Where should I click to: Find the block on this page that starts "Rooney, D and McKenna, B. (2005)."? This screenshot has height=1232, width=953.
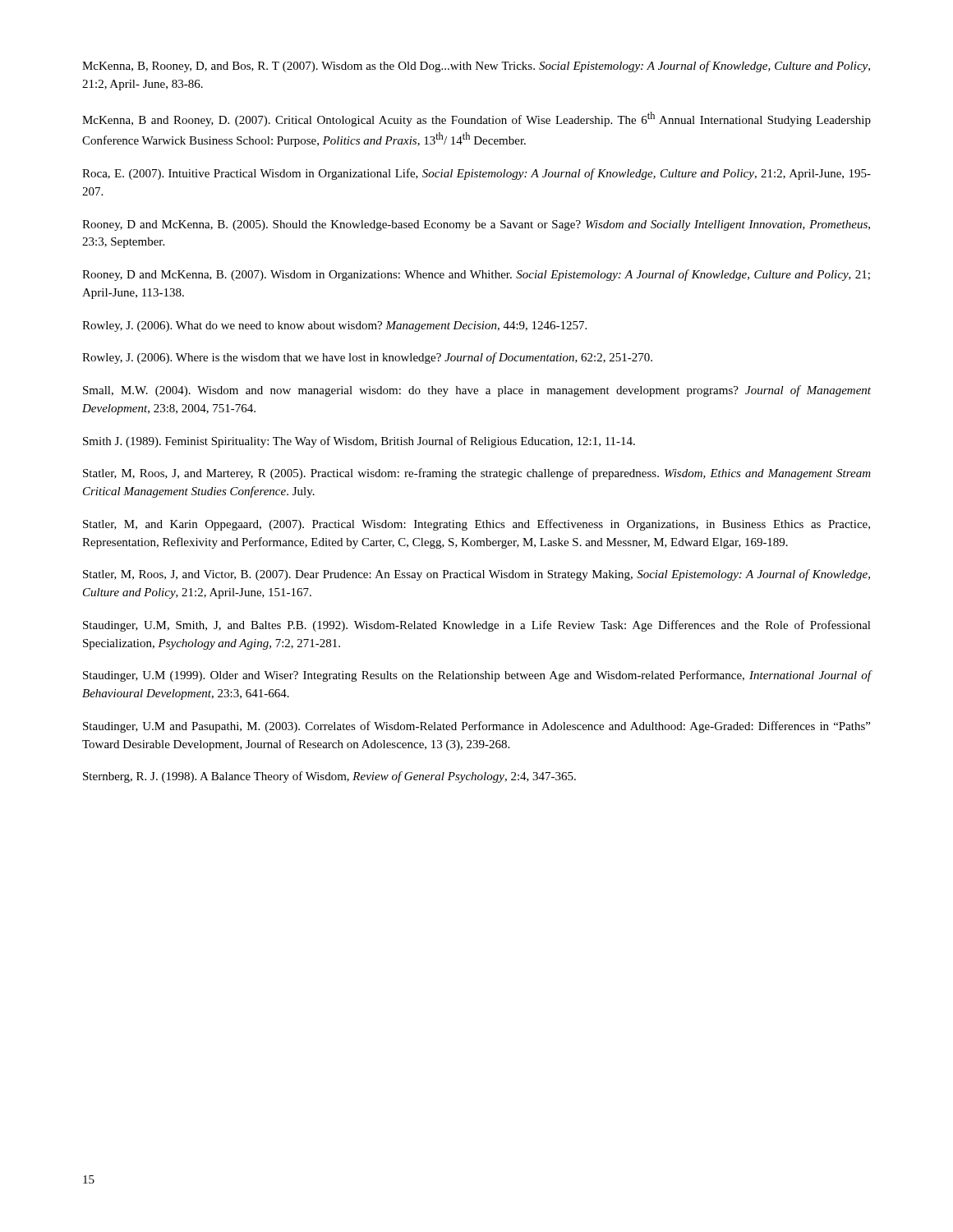click(x=476, y=233)
